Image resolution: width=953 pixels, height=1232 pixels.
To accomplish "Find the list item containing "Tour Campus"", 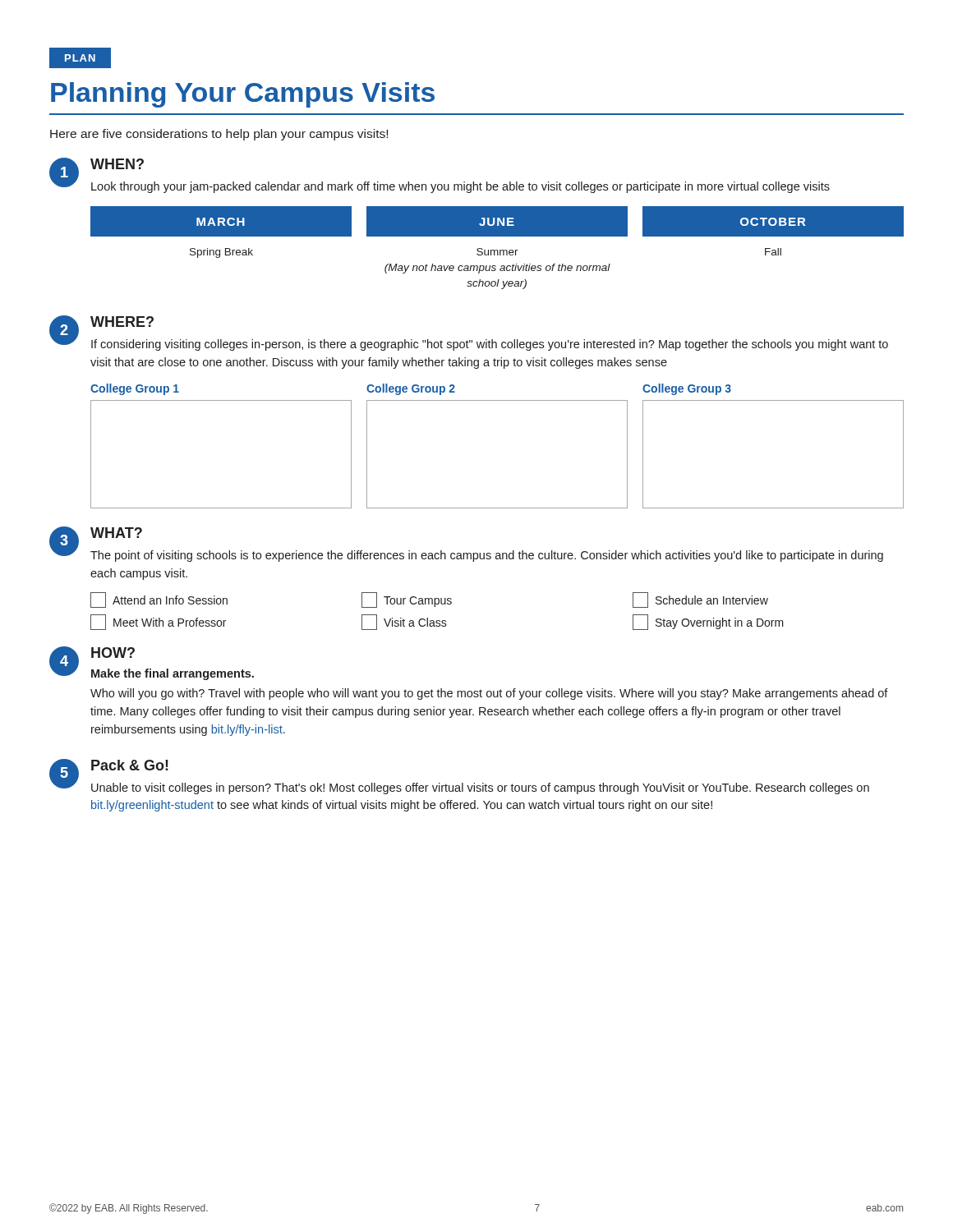I will 407,600.
